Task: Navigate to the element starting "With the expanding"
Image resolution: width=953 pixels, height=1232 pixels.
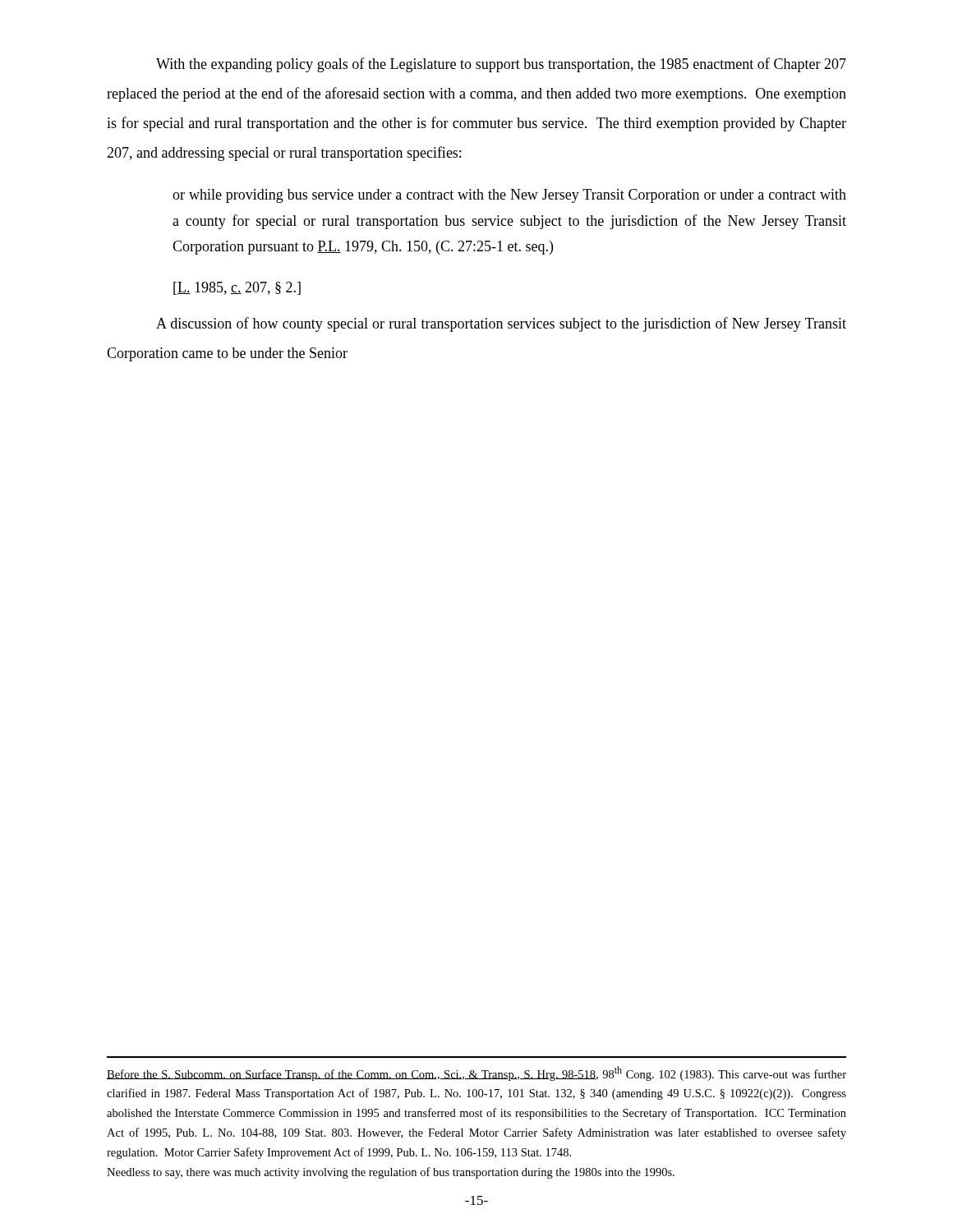Action: [x=476, y=108]
